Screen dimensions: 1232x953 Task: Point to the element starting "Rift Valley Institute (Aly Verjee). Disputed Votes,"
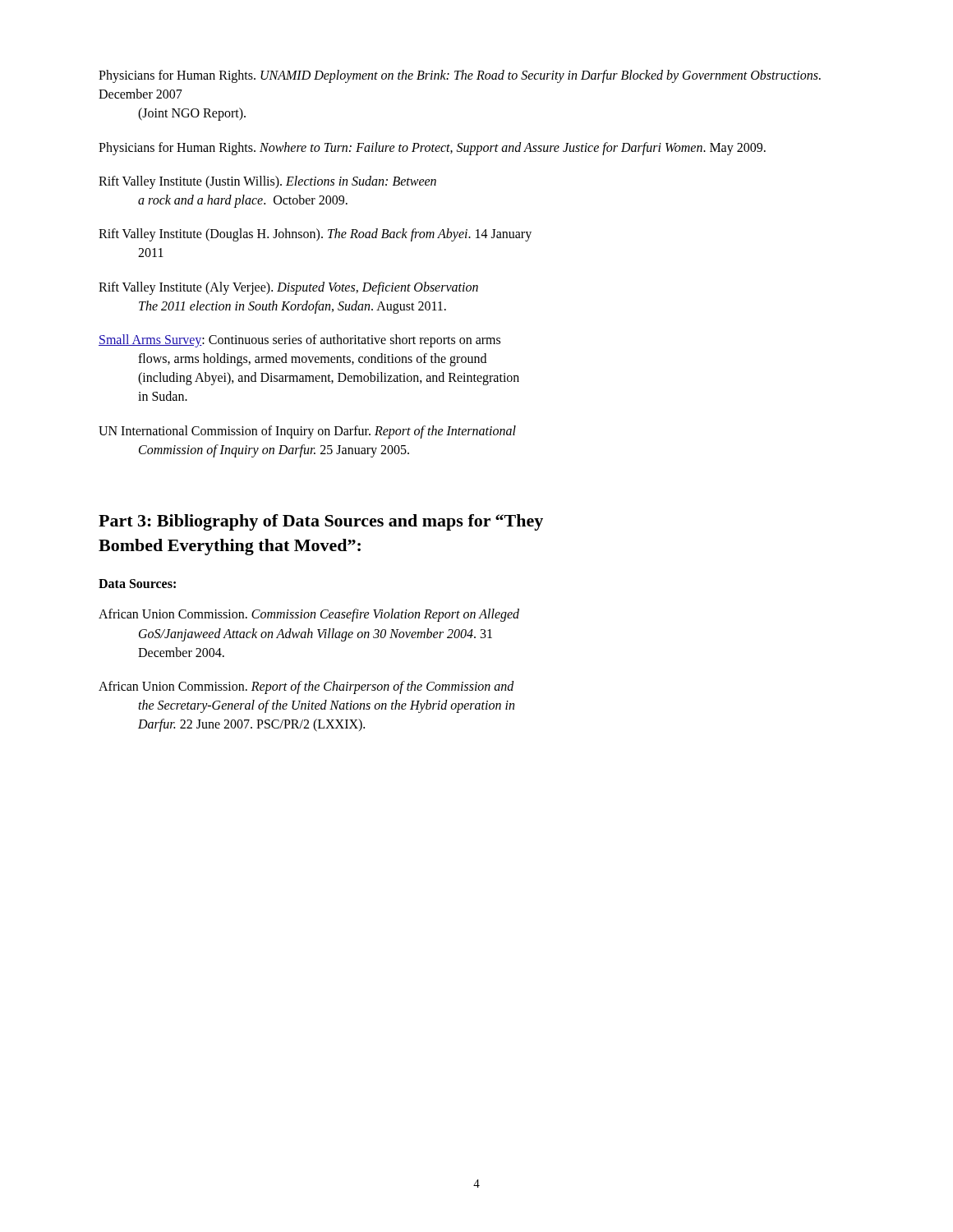[x=468, y=296]
